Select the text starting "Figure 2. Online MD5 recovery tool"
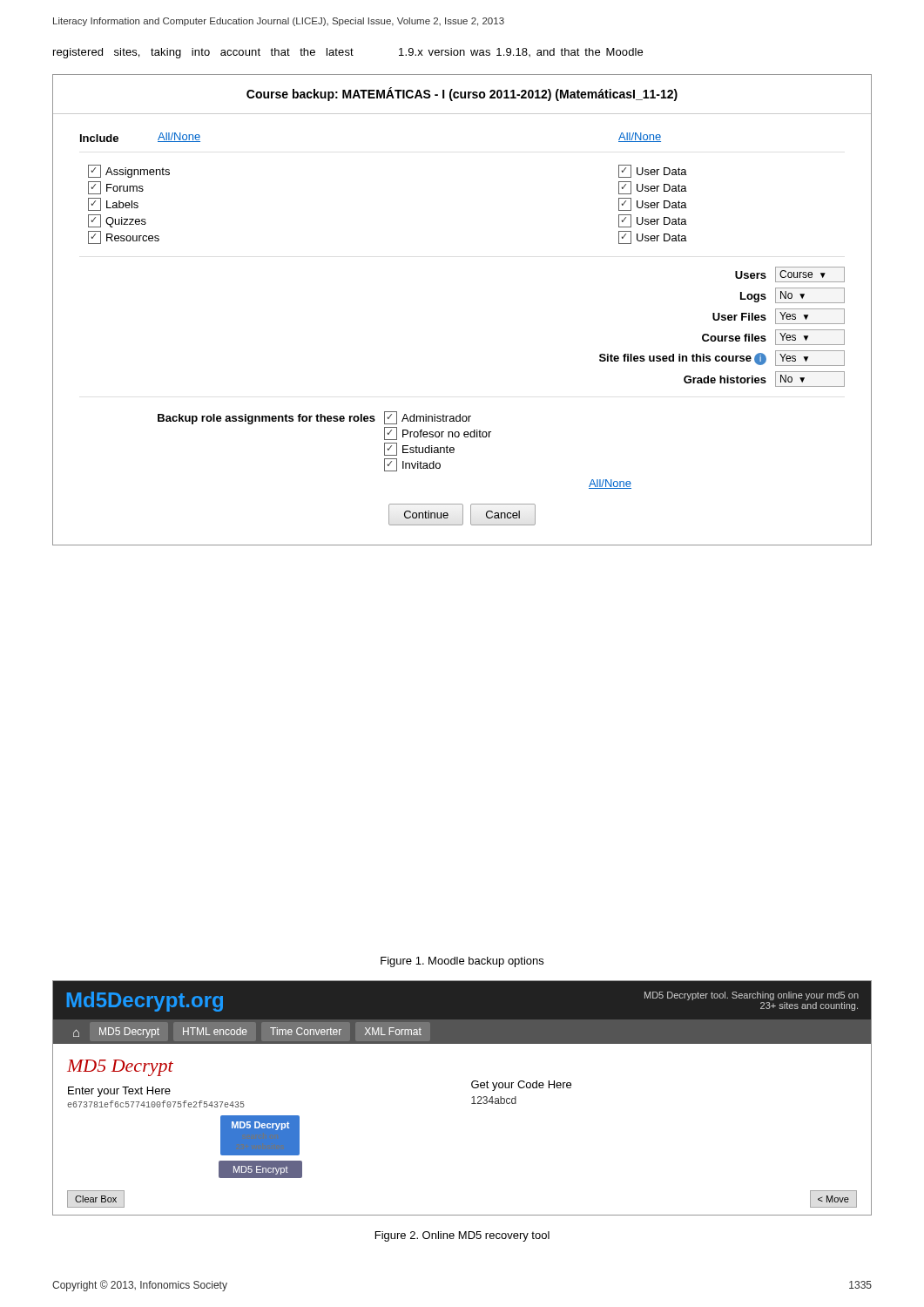924x1307 pixels. (x=462, y=1235)
